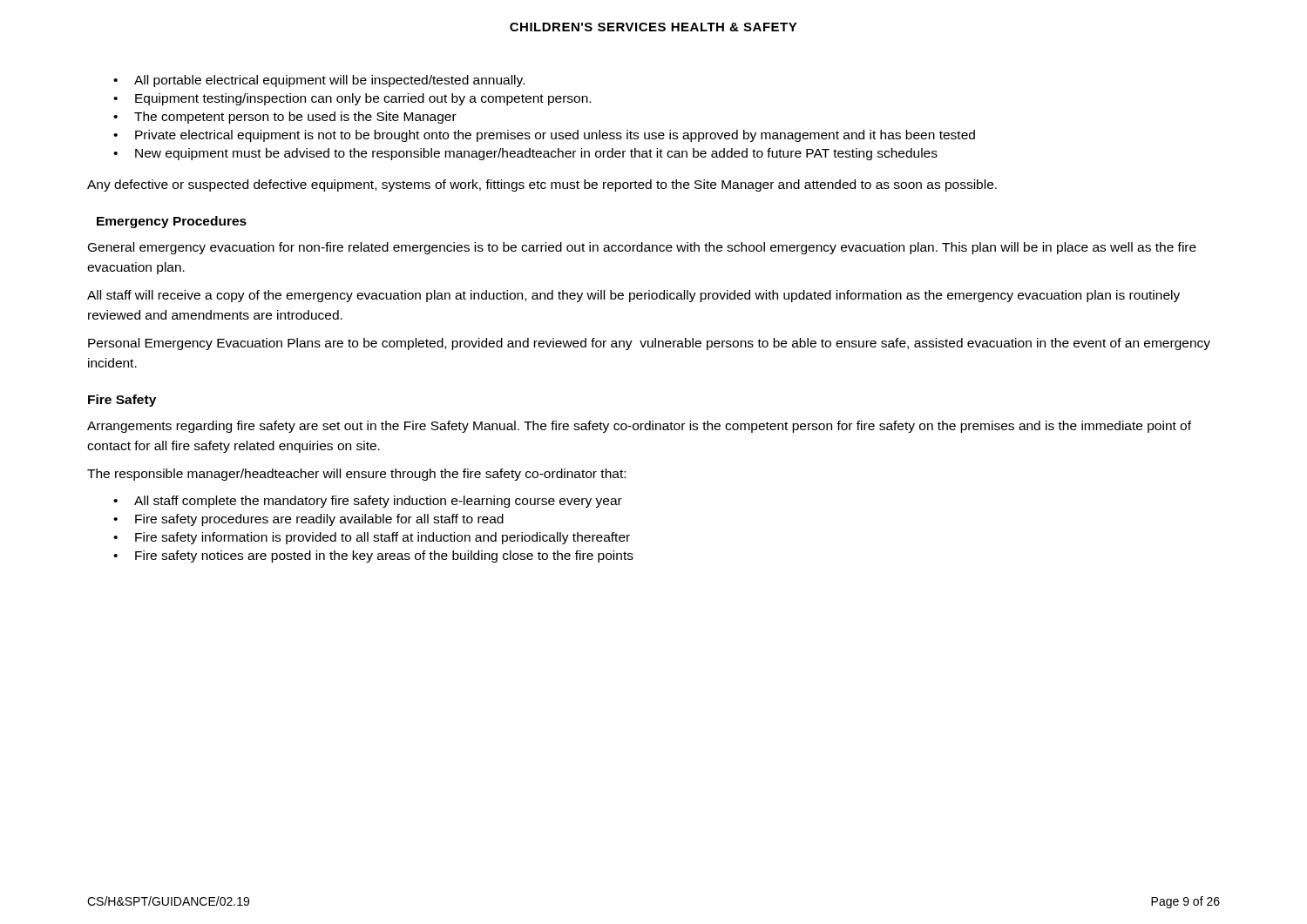1307x924 pixels.
Task: Point to the block beginning "Any defective or suspected defective equipment, systems"
Action: click(x=542, y=184)
